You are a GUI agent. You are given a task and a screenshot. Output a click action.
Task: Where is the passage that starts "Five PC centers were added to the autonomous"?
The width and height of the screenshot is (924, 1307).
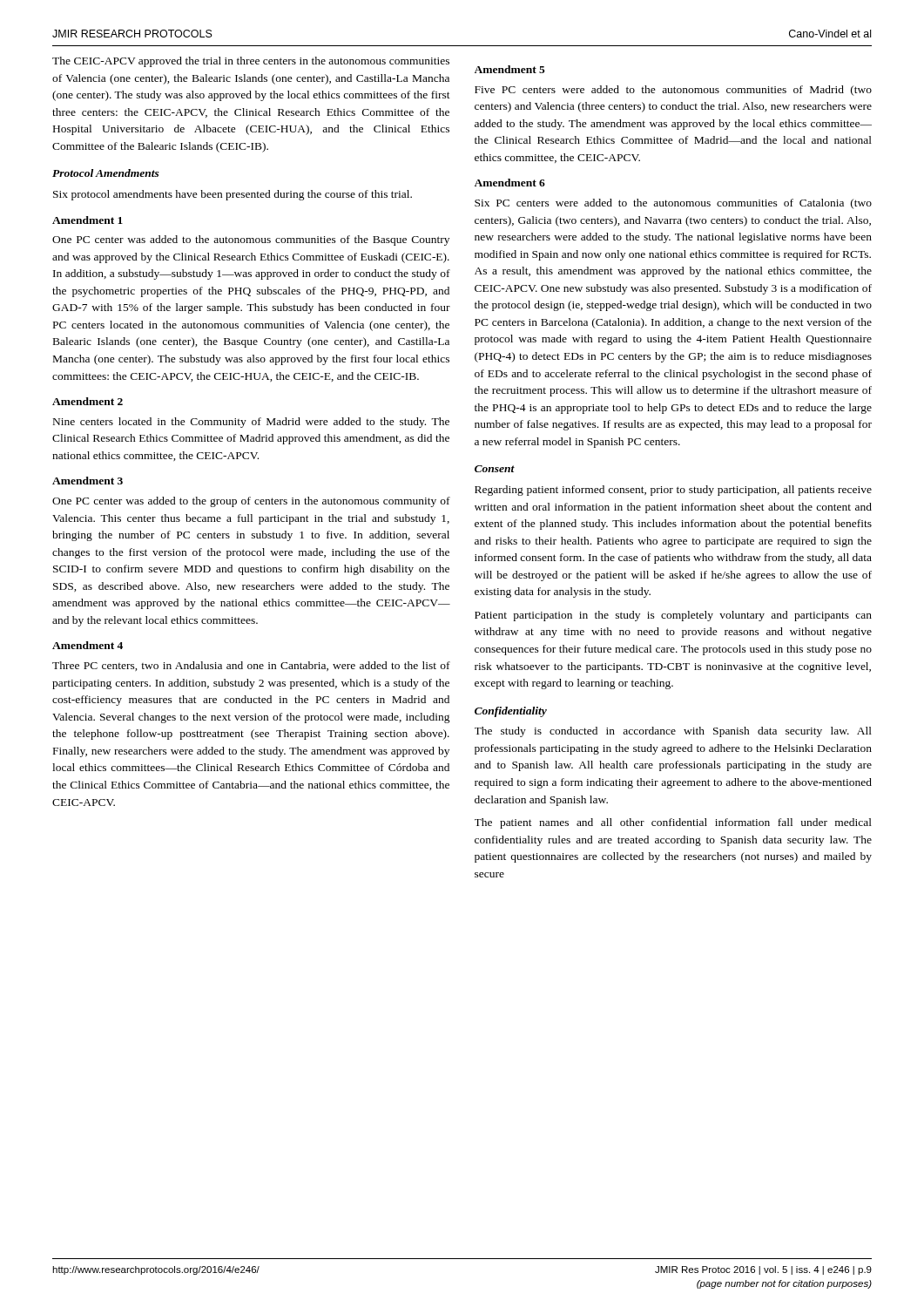(x=673, y=123)
